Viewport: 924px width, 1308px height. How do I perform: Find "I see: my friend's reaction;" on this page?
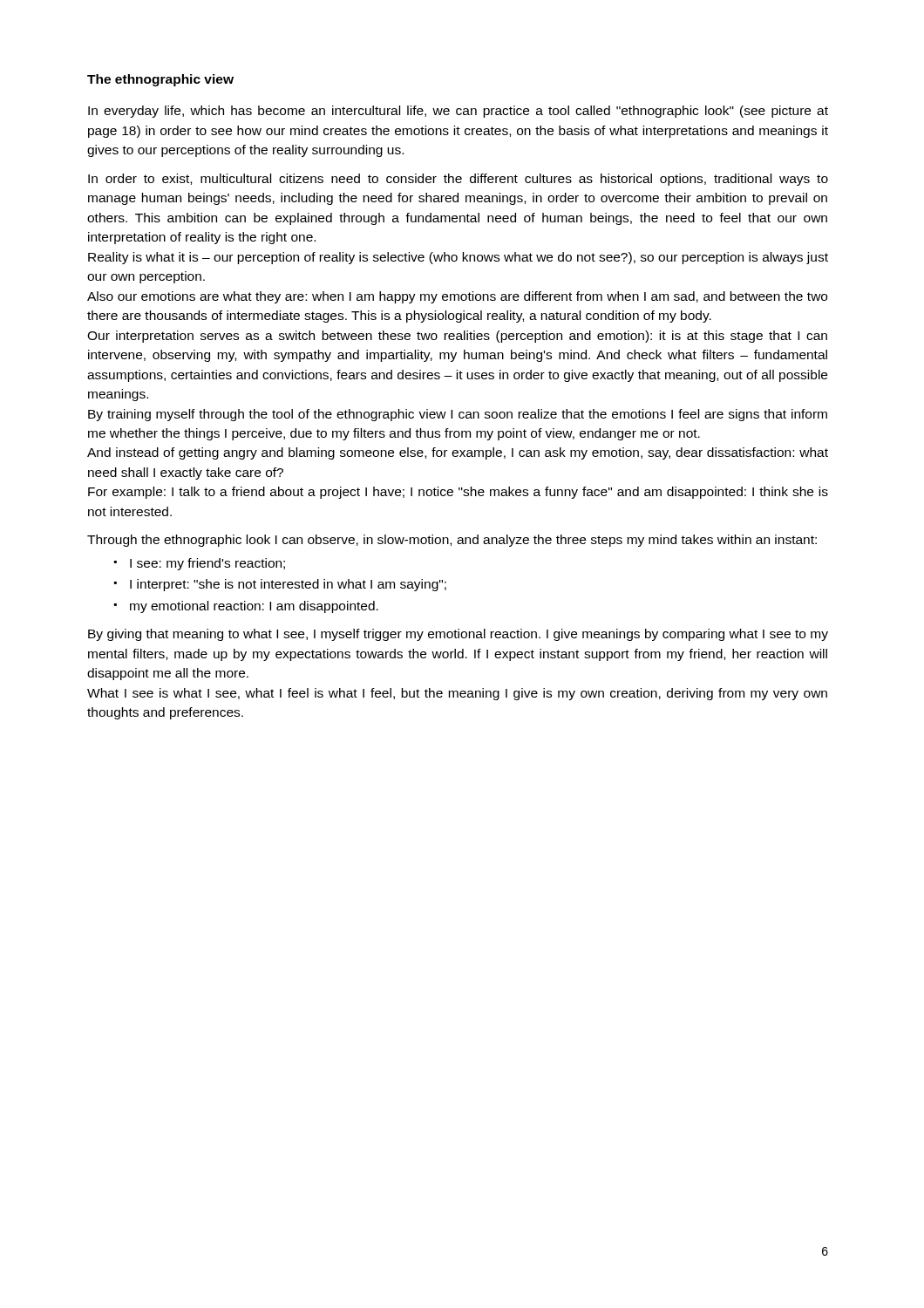[208, 563]
